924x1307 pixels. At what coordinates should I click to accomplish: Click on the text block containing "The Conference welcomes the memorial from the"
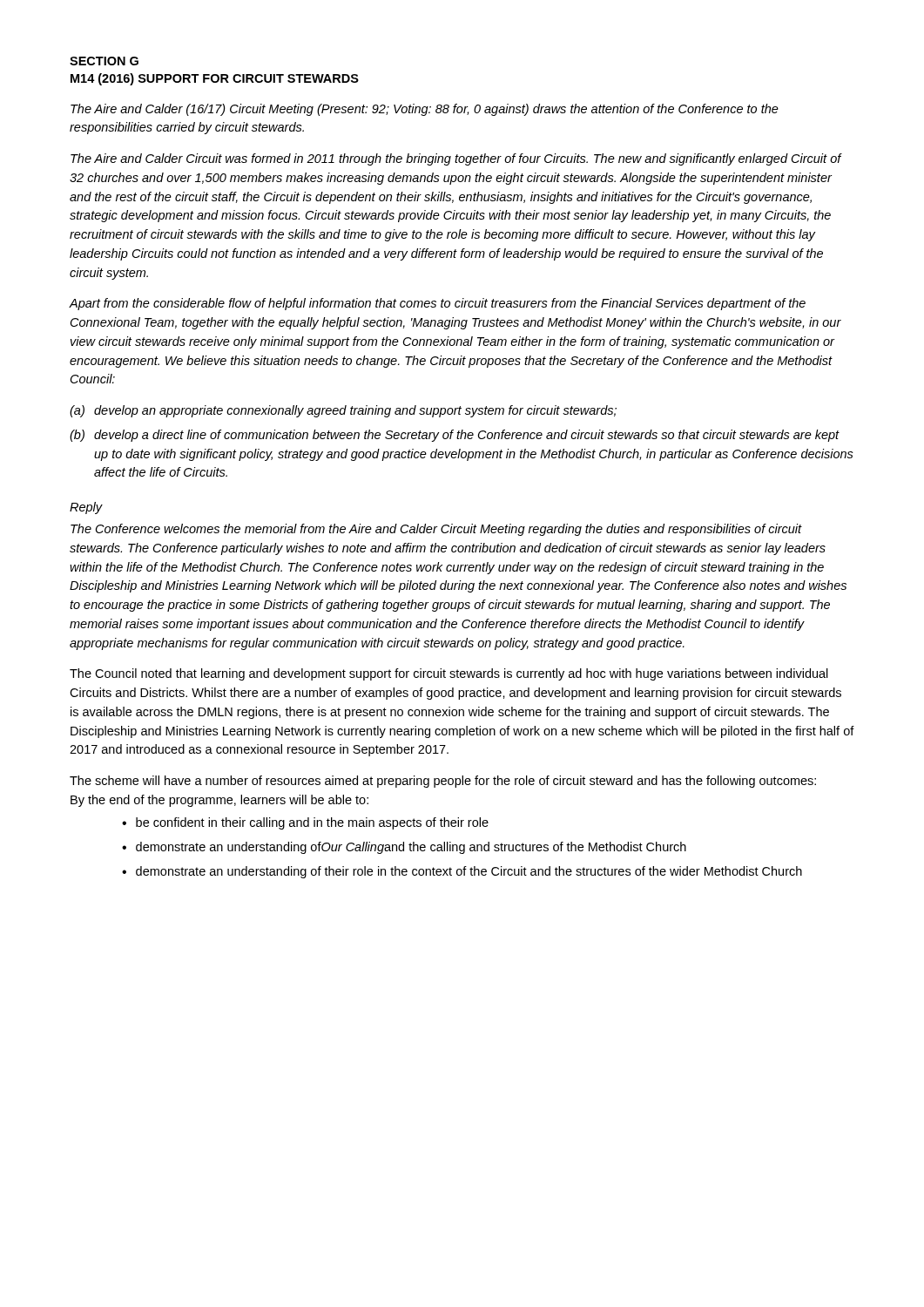click(x=458, y=586)
